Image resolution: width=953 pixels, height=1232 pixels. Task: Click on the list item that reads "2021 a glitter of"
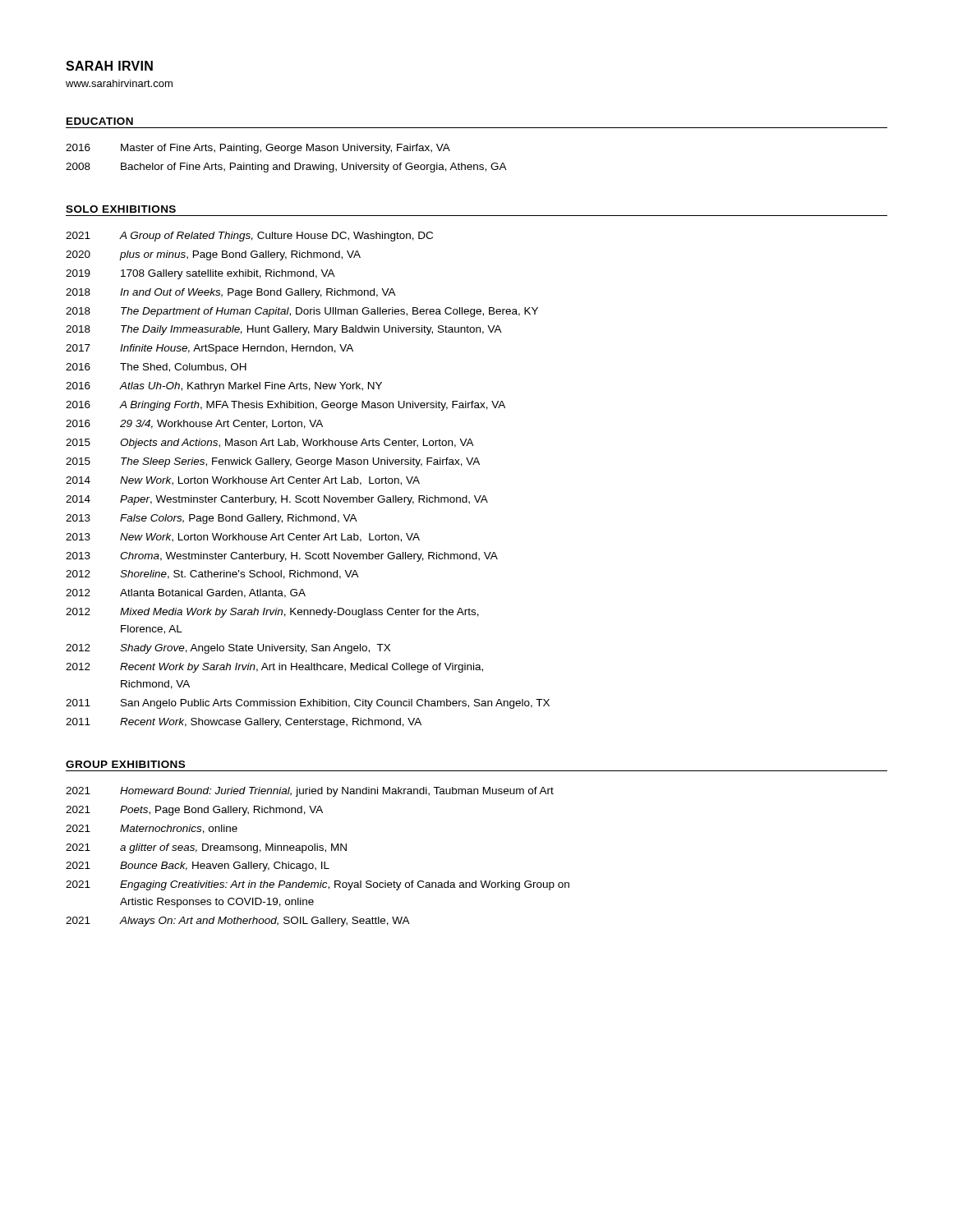click(x=206, y=848)
